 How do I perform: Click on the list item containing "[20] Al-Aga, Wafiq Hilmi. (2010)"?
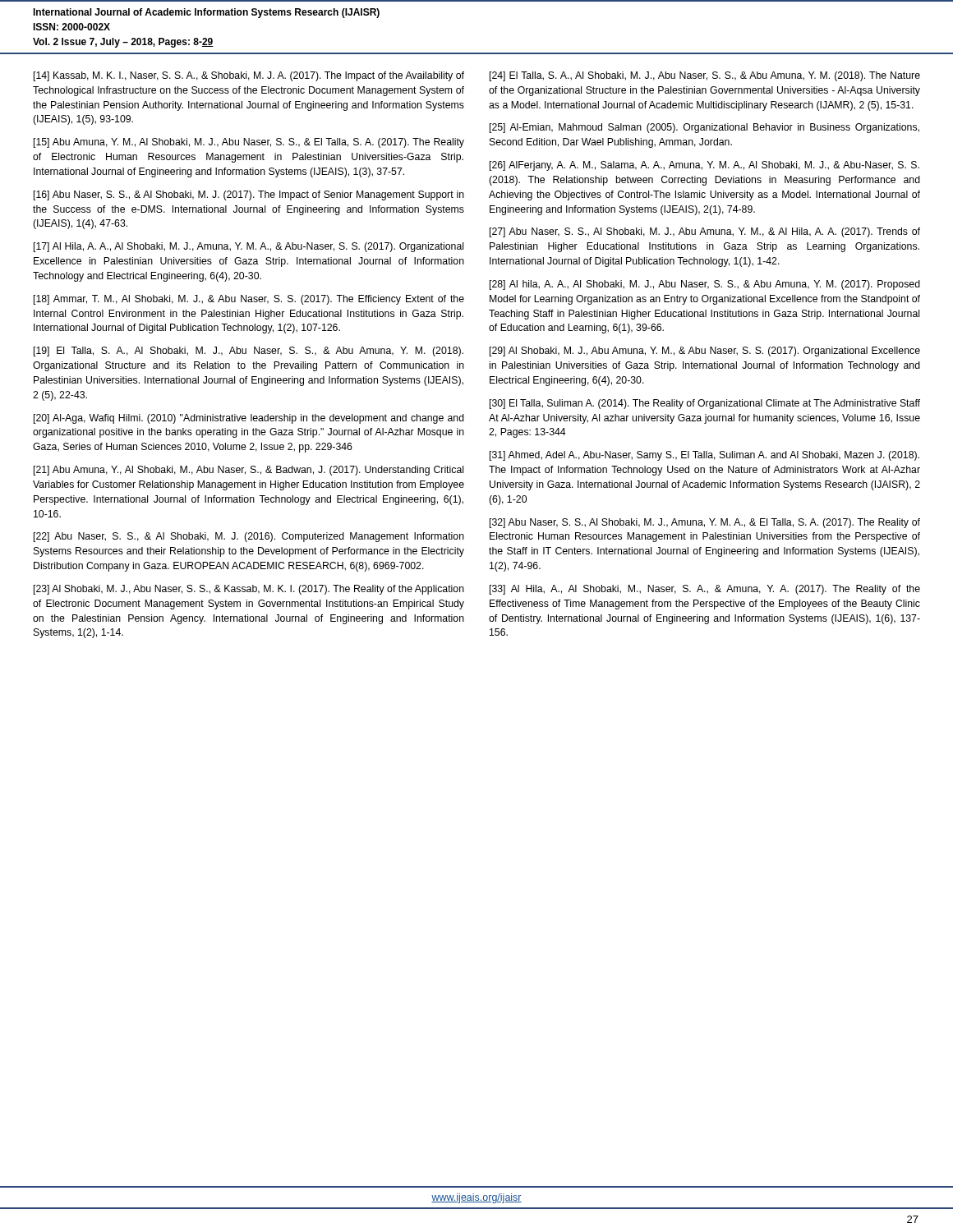(x=249, y=432)
